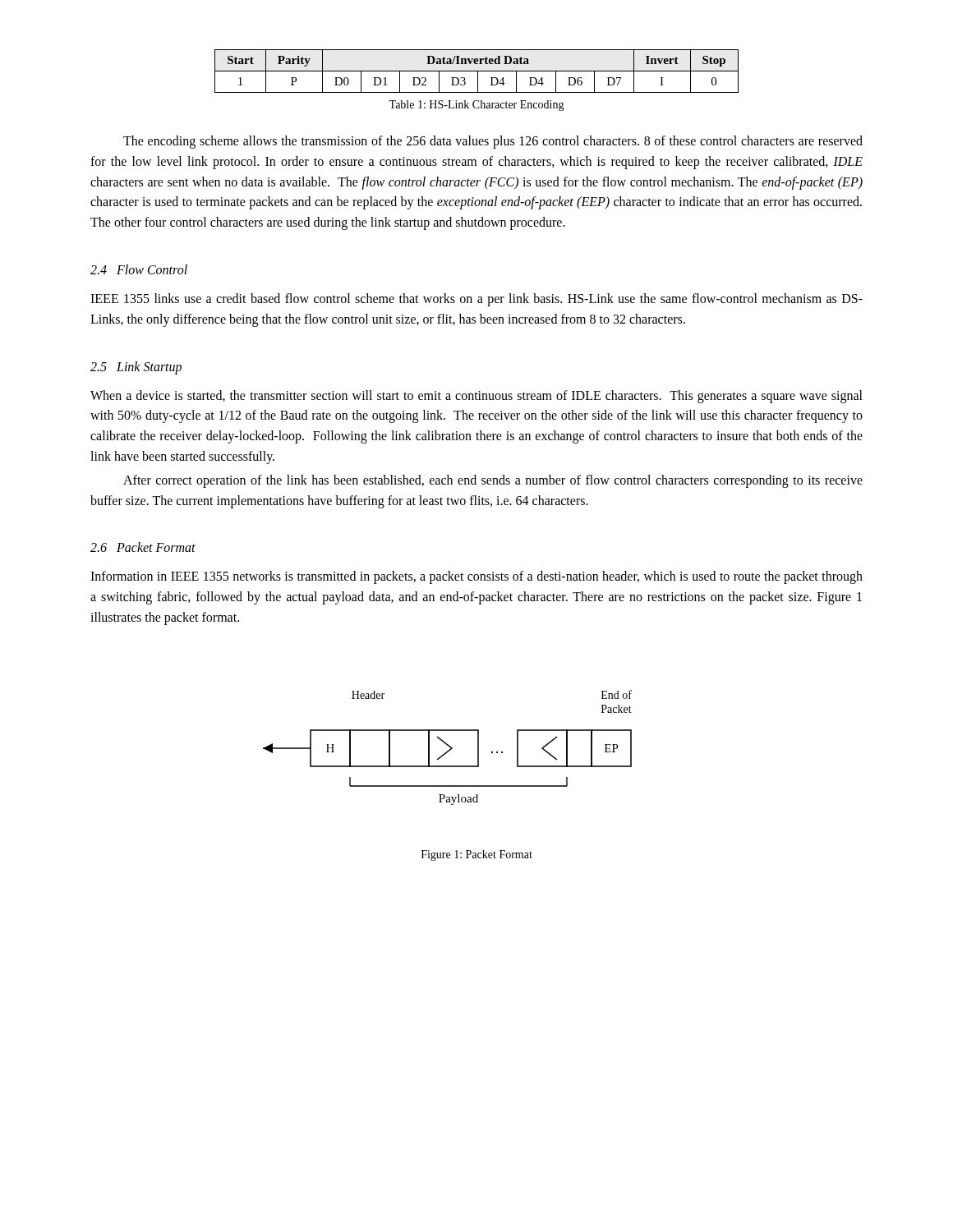The height and width of the screenshot is (1232, 953).
Task: Select the region starting "Information in IEEE 1355 networks"
Action: point(476,598)
